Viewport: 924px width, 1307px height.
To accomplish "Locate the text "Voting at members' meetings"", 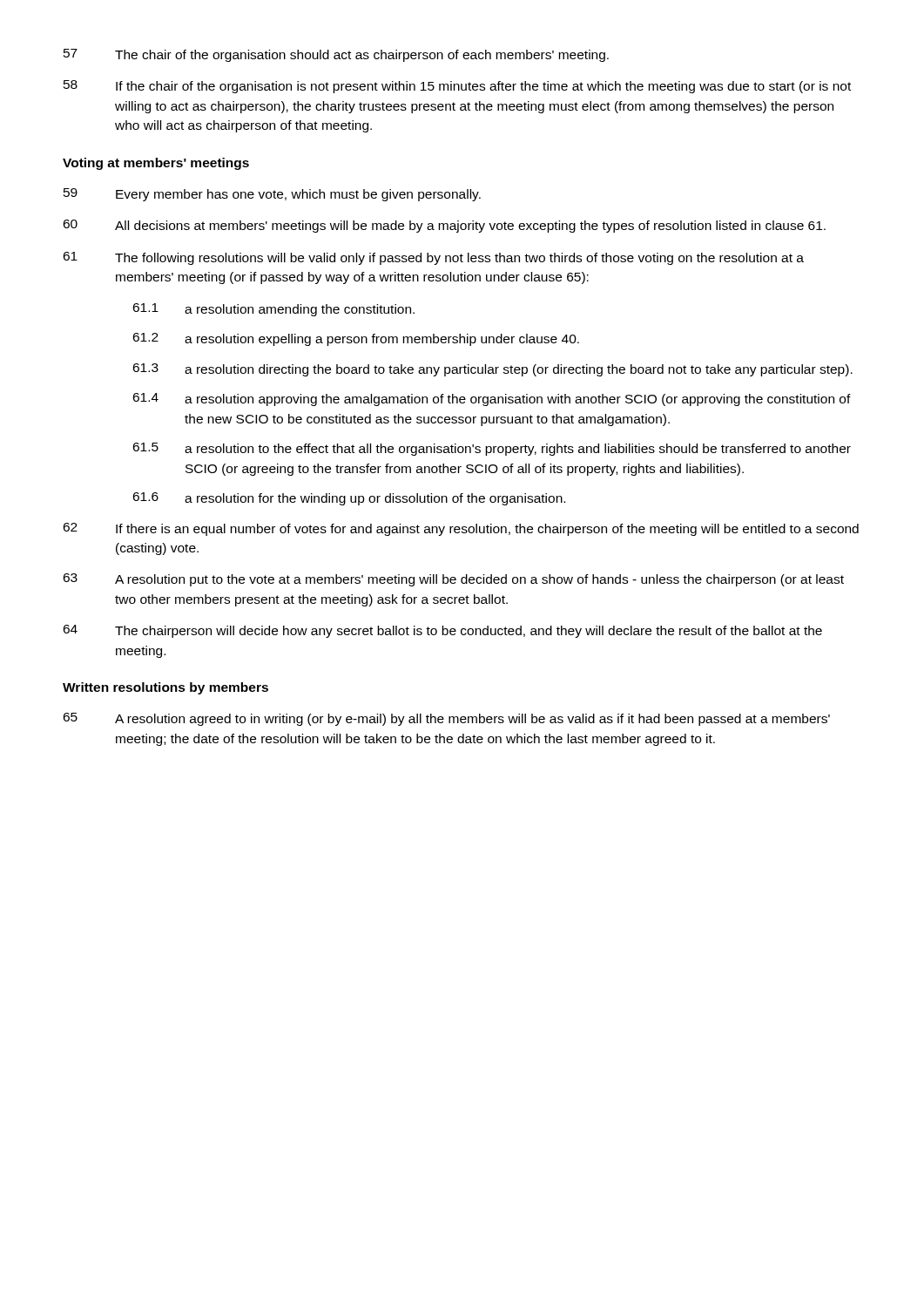I will coord(156,162).
